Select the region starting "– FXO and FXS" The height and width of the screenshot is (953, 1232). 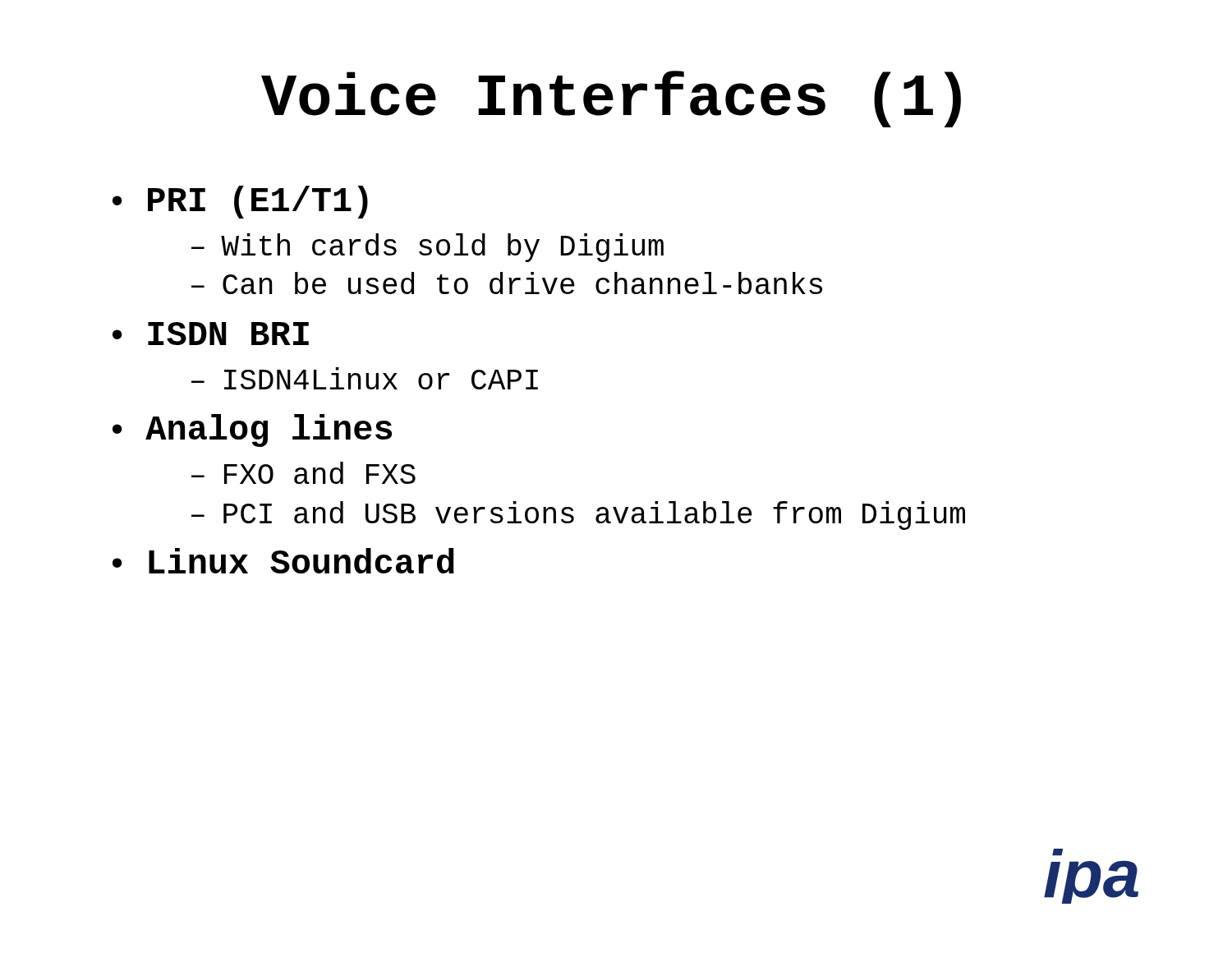click(303, 477)
